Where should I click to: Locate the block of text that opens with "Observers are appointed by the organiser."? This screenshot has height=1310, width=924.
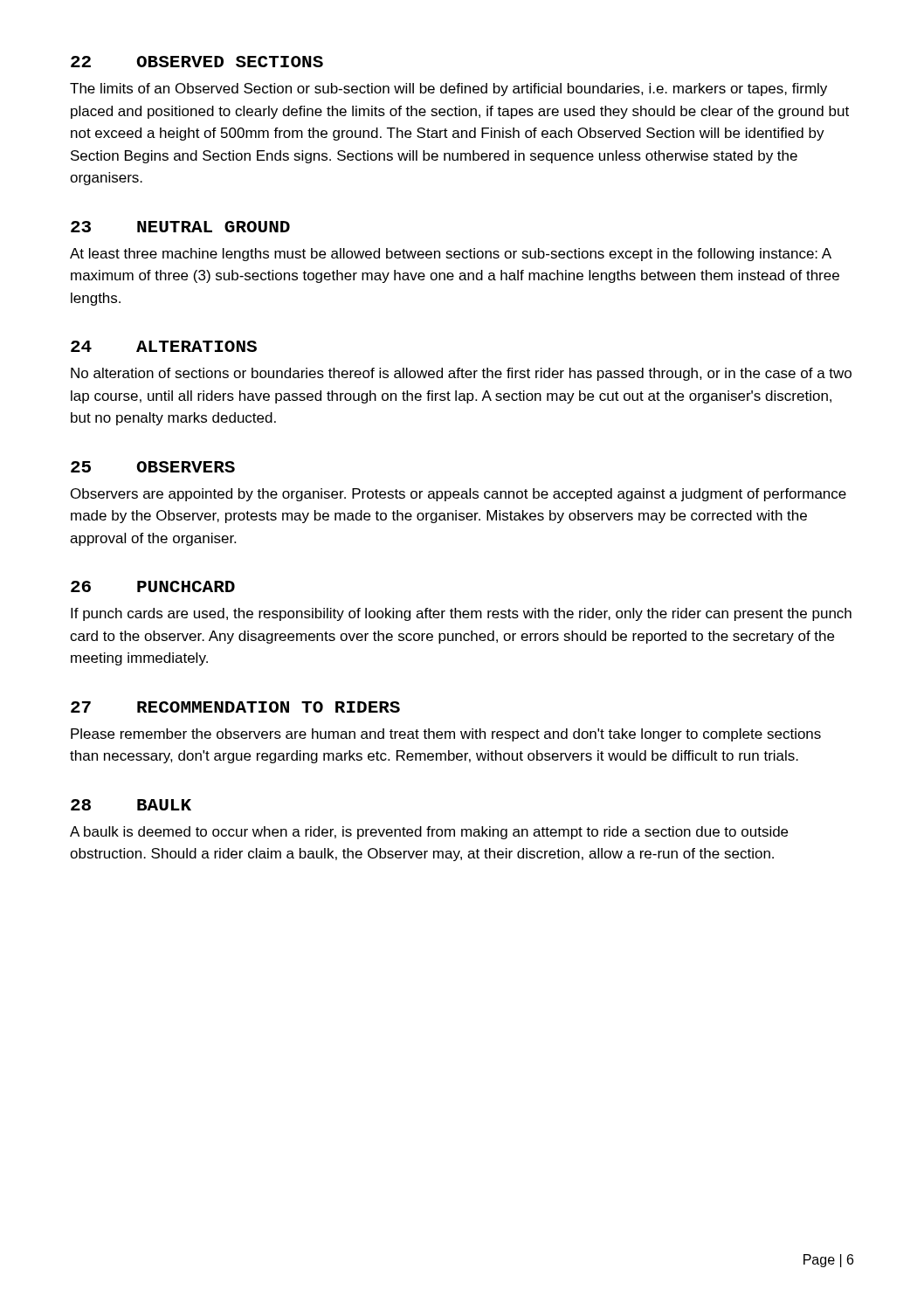pyautogui.click(x=458, y=516)
